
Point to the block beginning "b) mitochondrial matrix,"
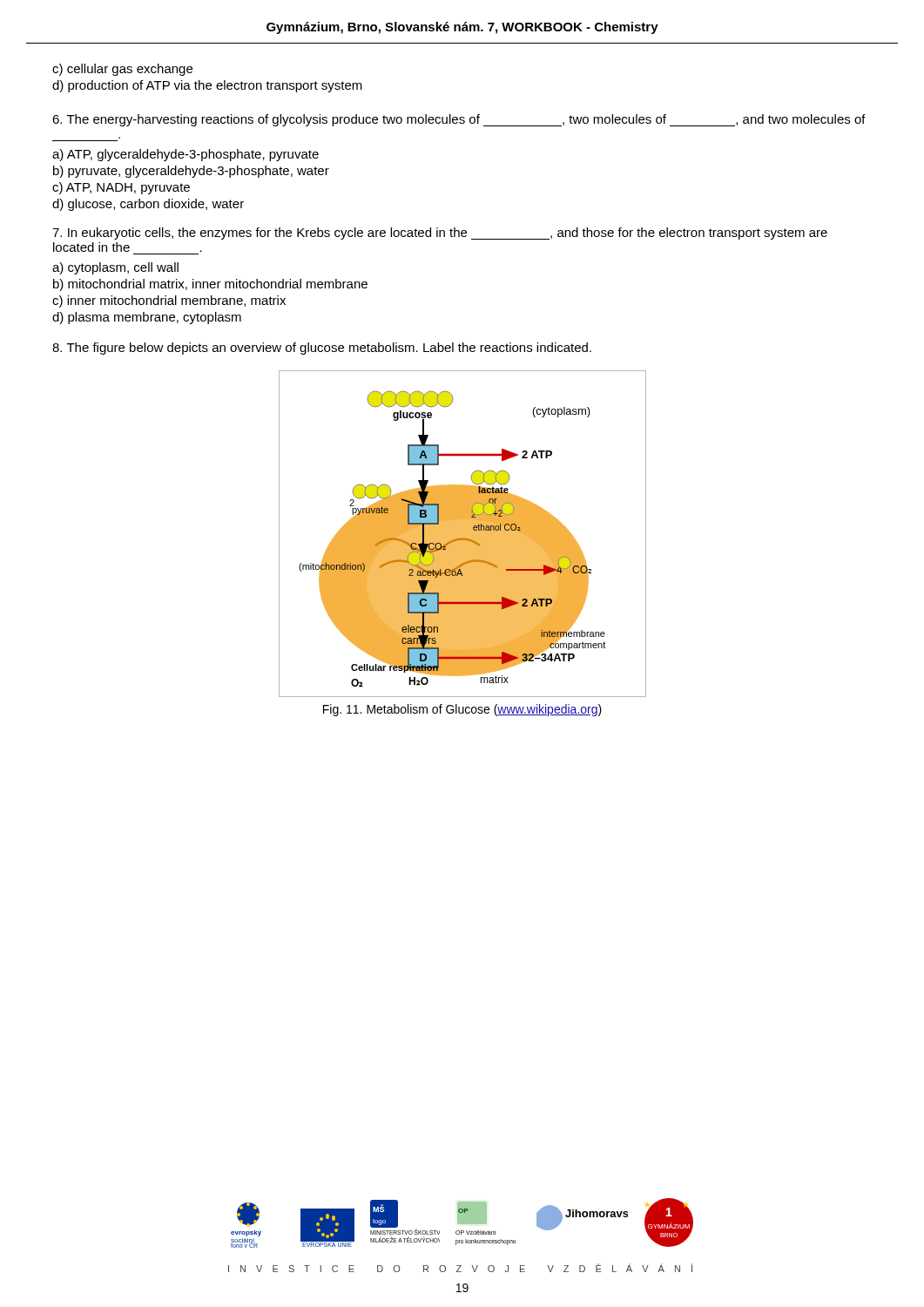(210, 284)
